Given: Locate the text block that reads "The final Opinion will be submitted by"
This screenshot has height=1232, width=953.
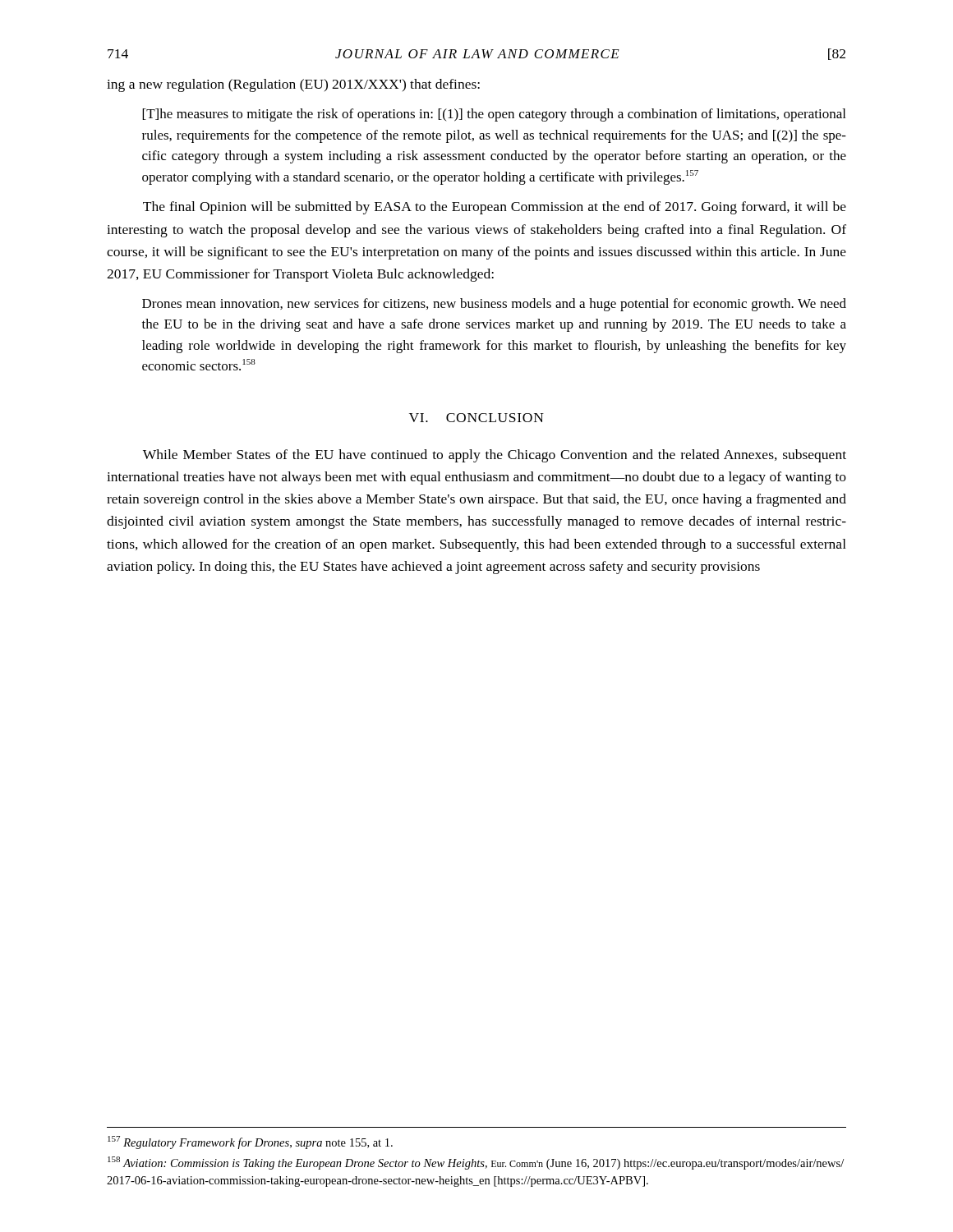Looking at the screenshot, I should pyautogui.click(x=476, y=240).
